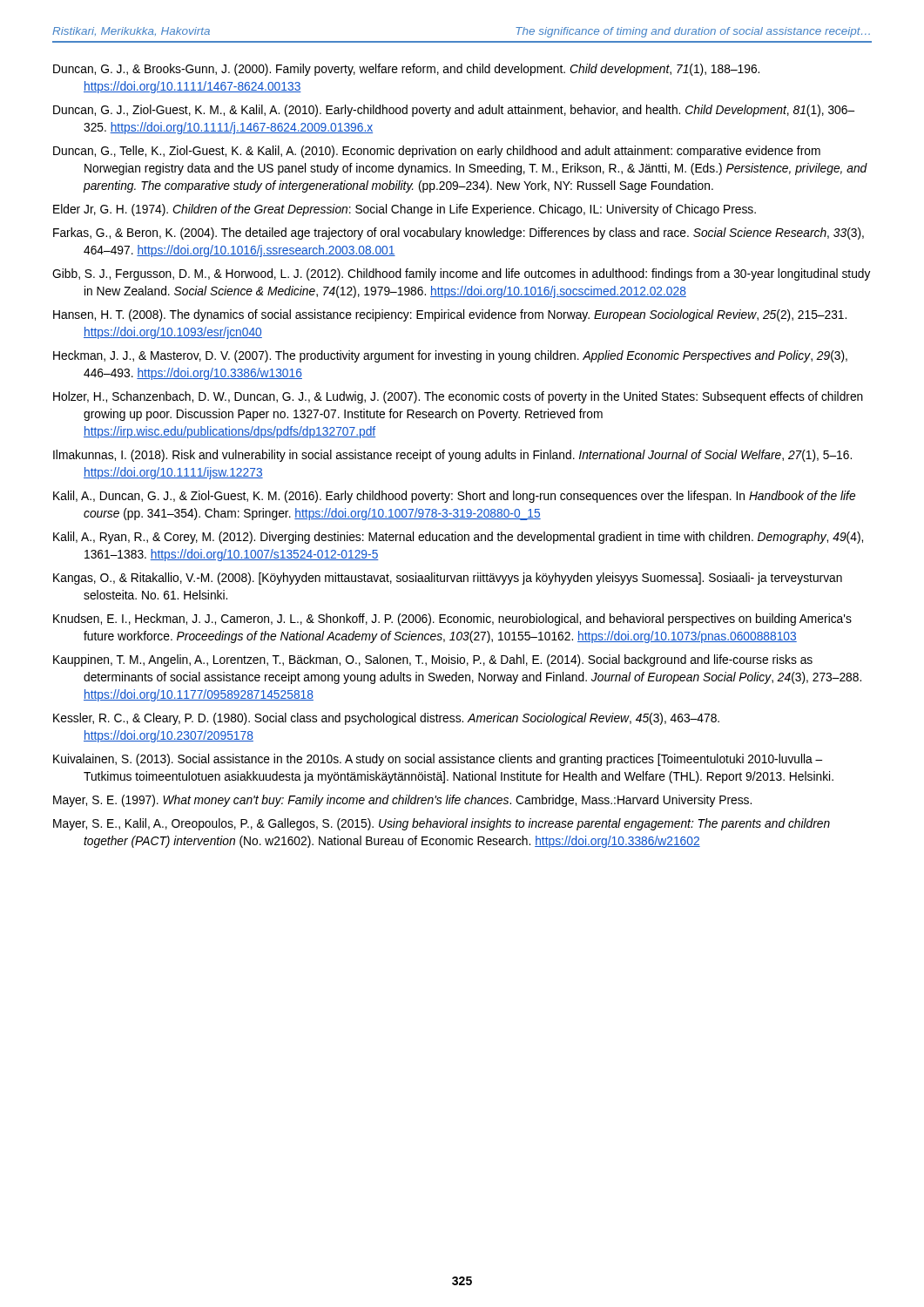The width and height of the screenshot is (924, 1307).
Task: Click the passage that begins "Mayer, S. E. (1997). What money can't"
Action: (402, 800)
